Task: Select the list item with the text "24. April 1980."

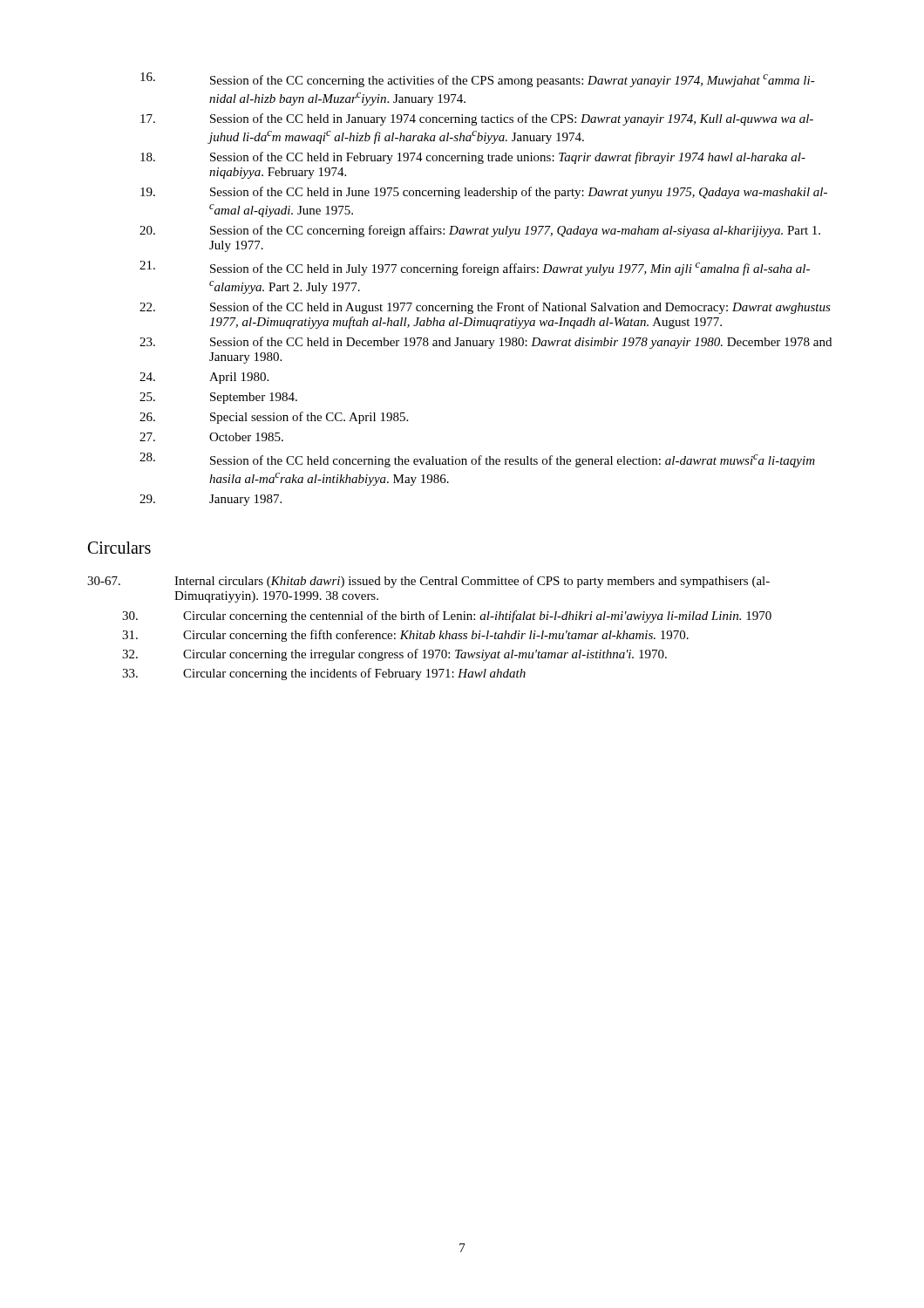Action: point(150,378)
